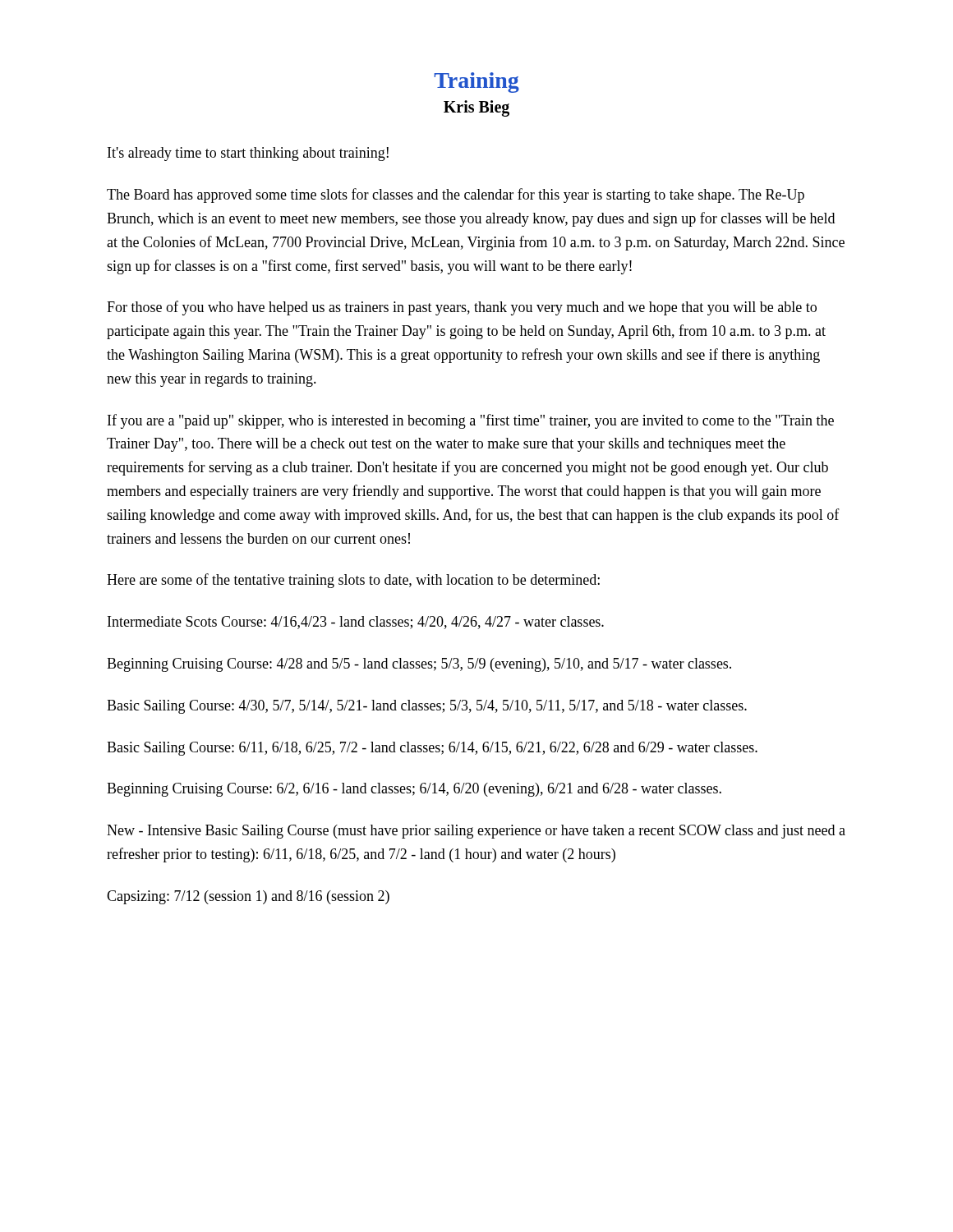Point to the block beginning "If you are a "paid up" skipper,"
The image size is (953, 1232).
473,479
